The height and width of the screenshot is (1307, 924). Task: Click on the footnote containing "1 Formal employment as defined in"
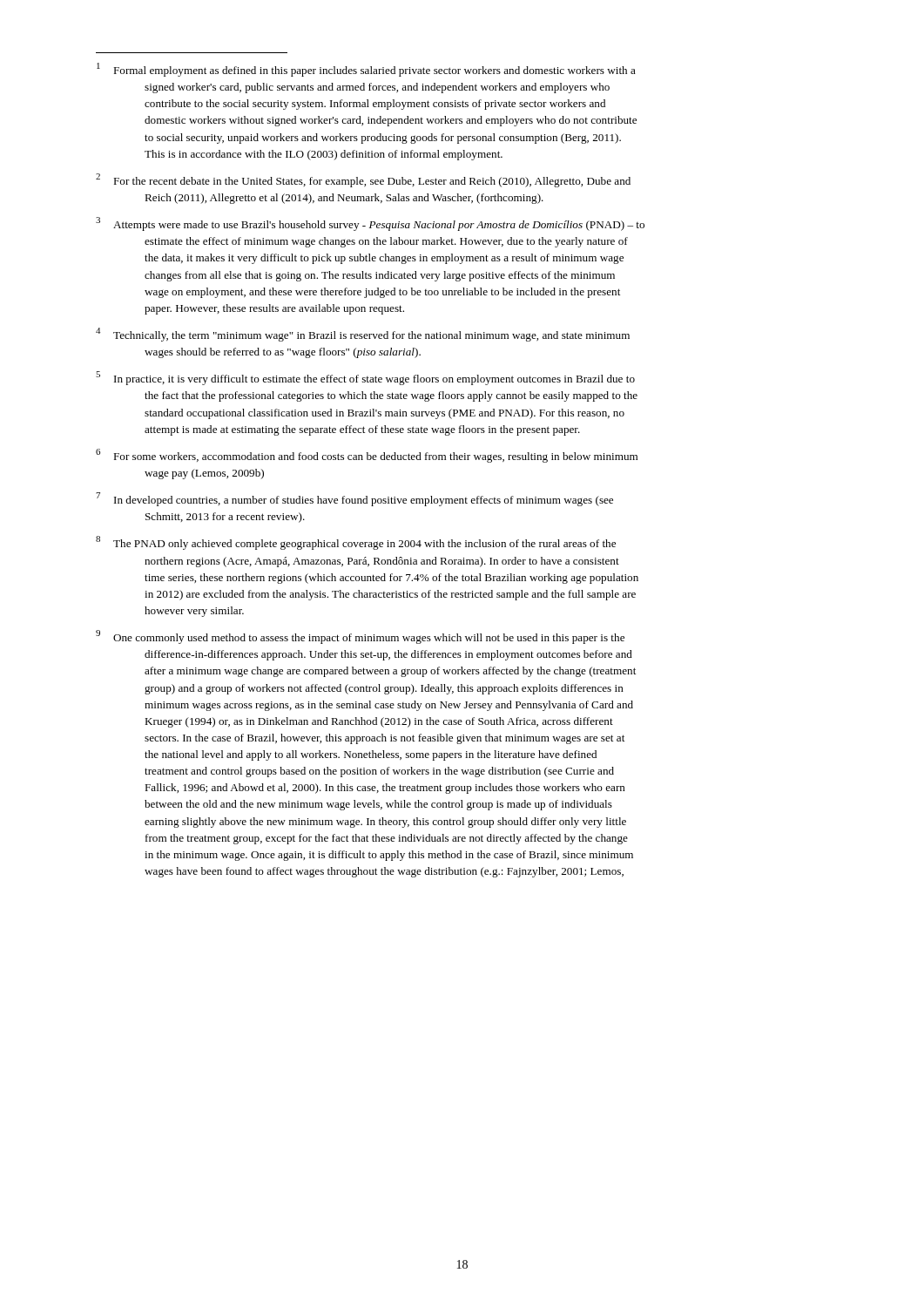[x=462, y=112]
